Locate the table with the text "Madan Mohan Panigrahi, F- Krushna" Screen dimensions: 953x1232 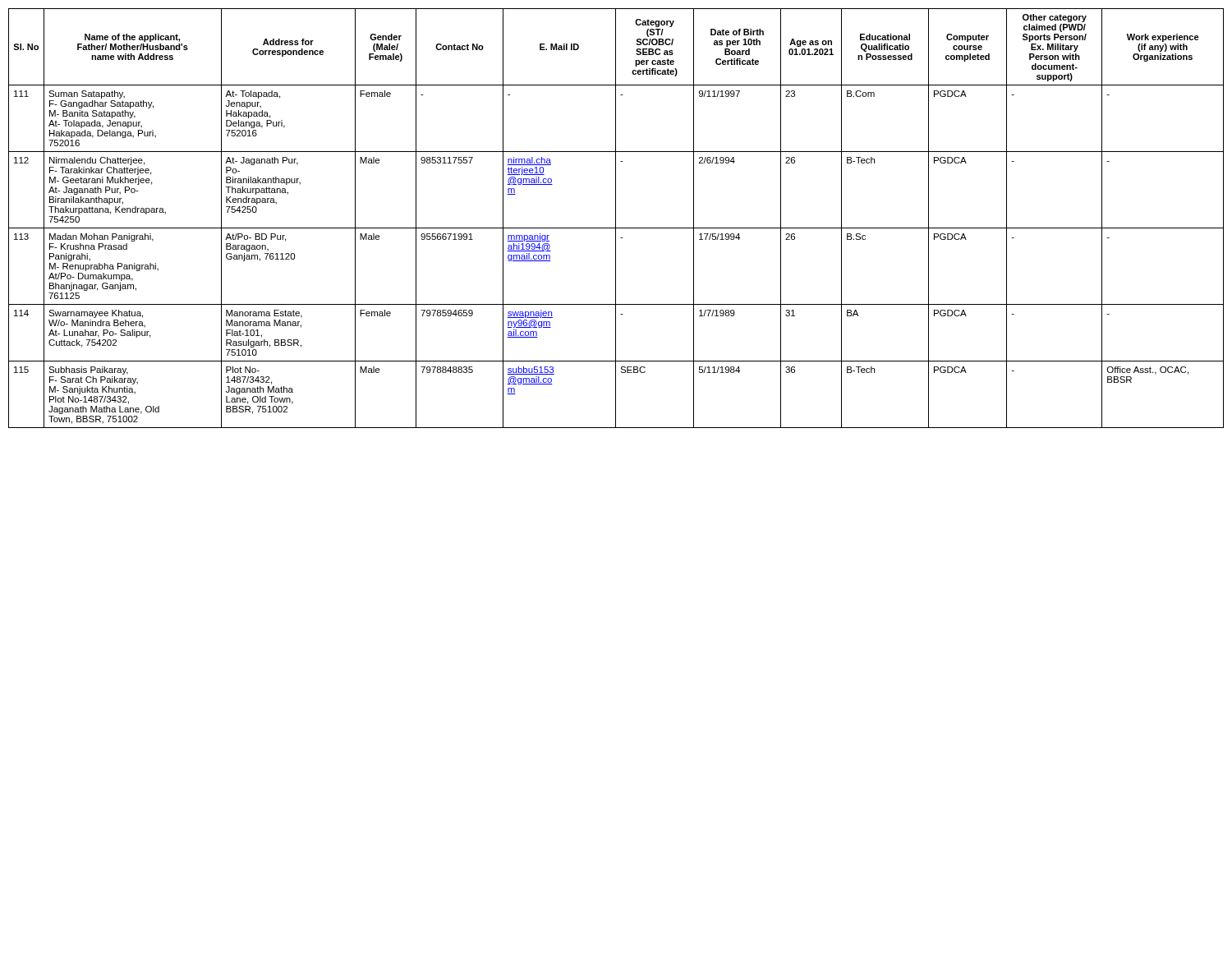616,218
